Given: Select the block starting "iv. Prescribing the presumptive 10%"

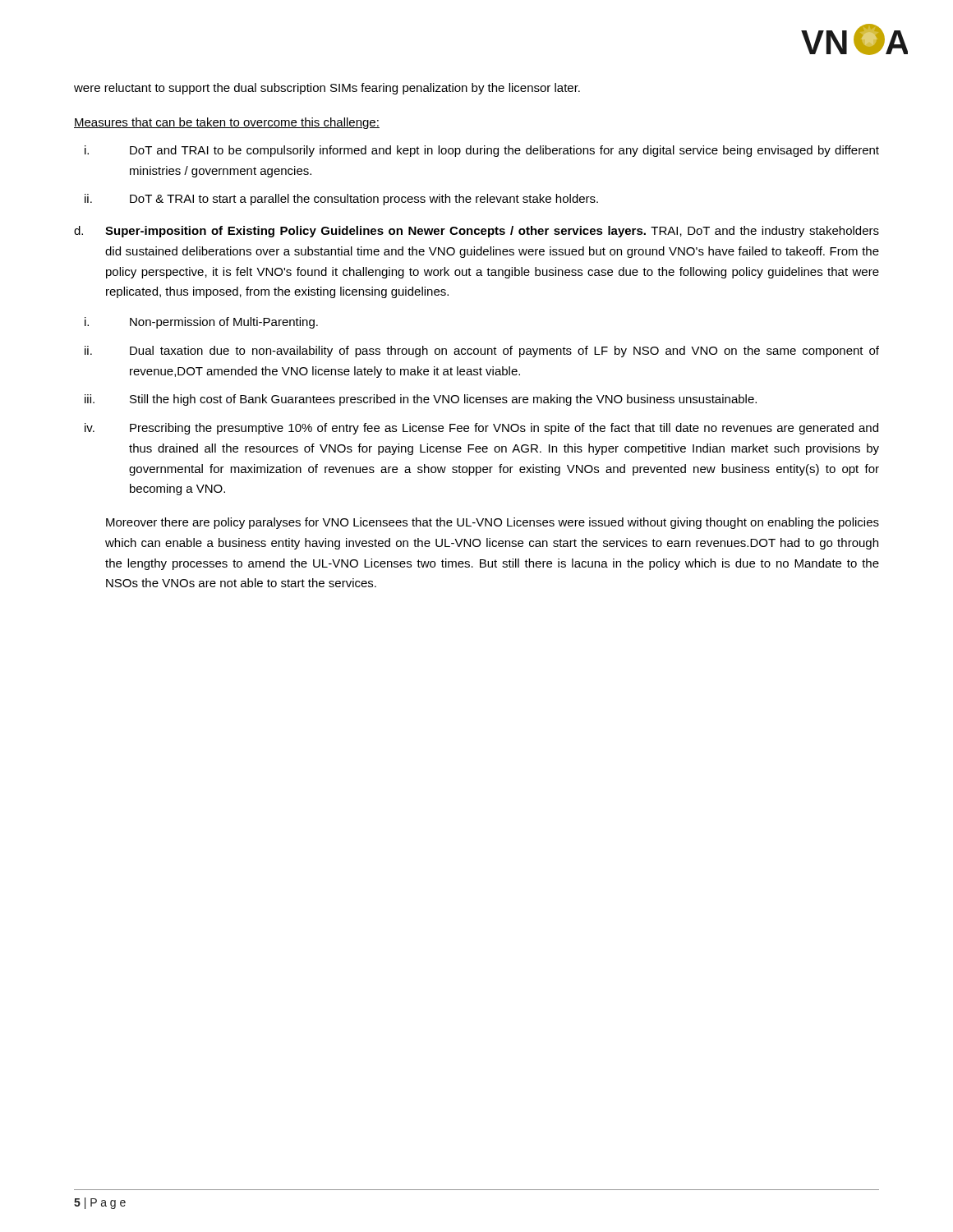Looking at the screenshot, I should click(476, 459).
